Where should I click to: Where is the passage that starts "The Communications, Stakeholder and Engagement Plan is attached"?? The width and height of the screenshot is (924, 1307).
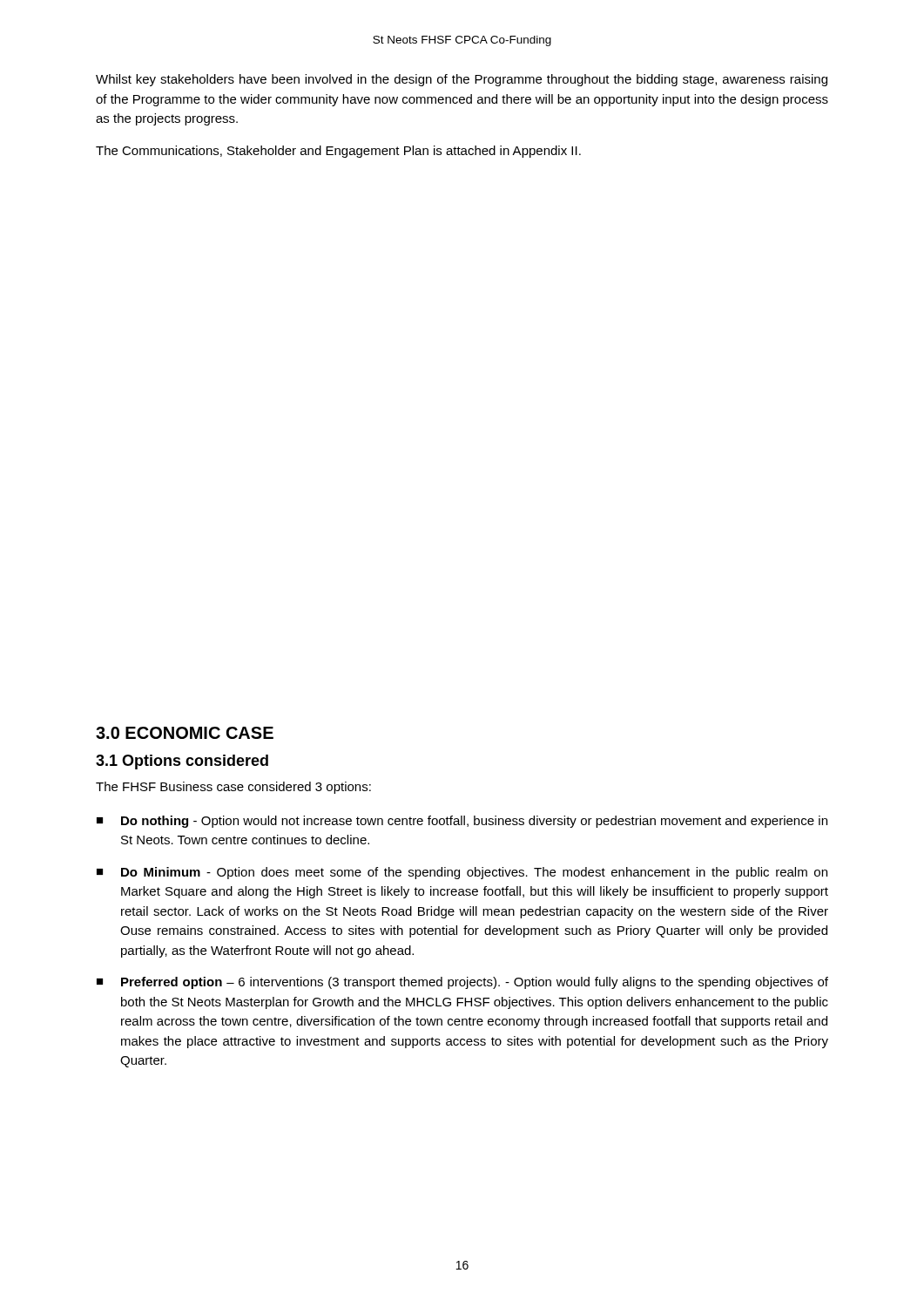(x=339, y=150)
